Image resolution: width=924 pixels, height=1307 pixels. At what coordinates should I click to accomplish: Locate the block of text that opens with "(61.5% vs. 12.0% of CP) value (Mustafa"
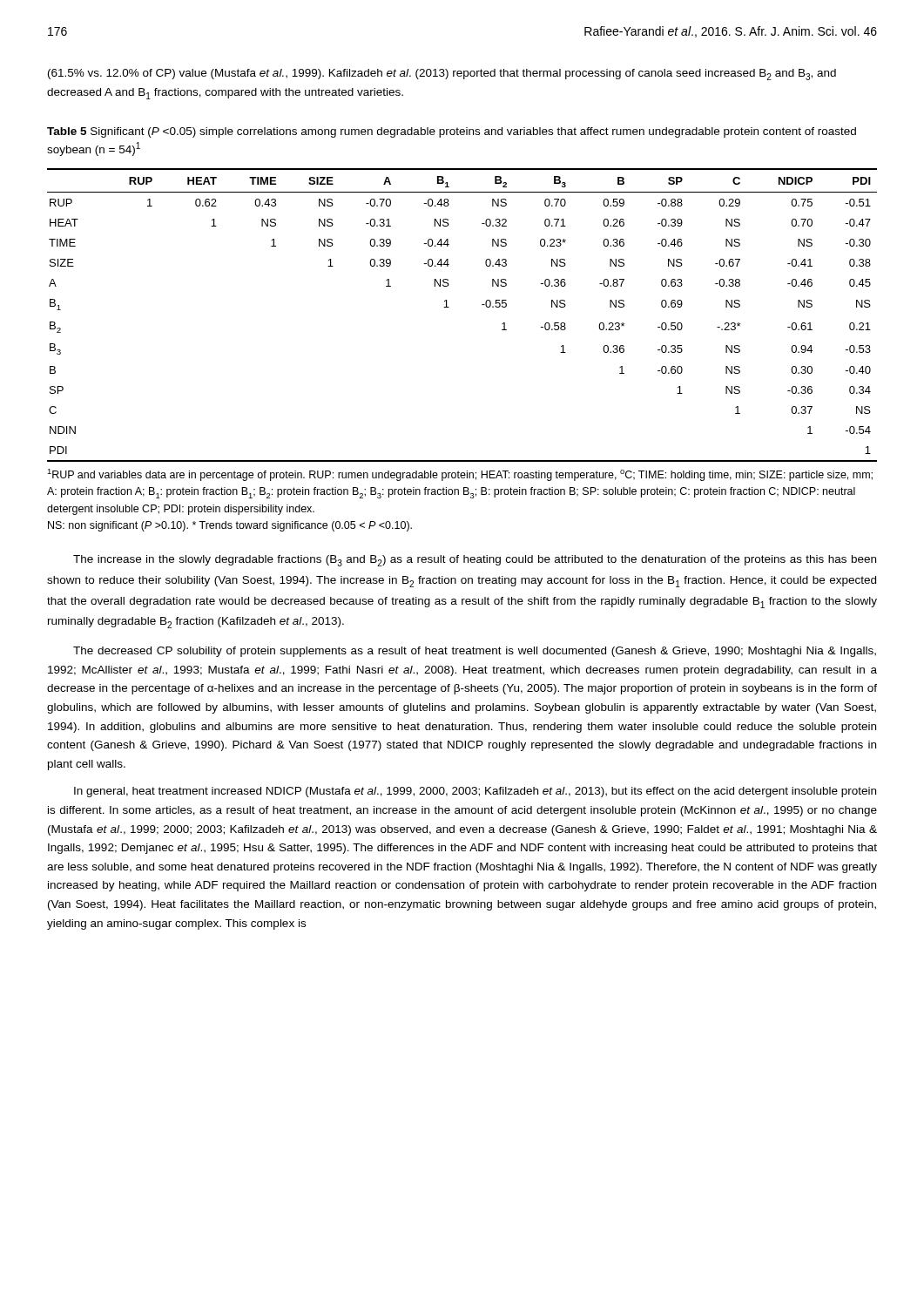pyautogui.click(x=442, y=84)
